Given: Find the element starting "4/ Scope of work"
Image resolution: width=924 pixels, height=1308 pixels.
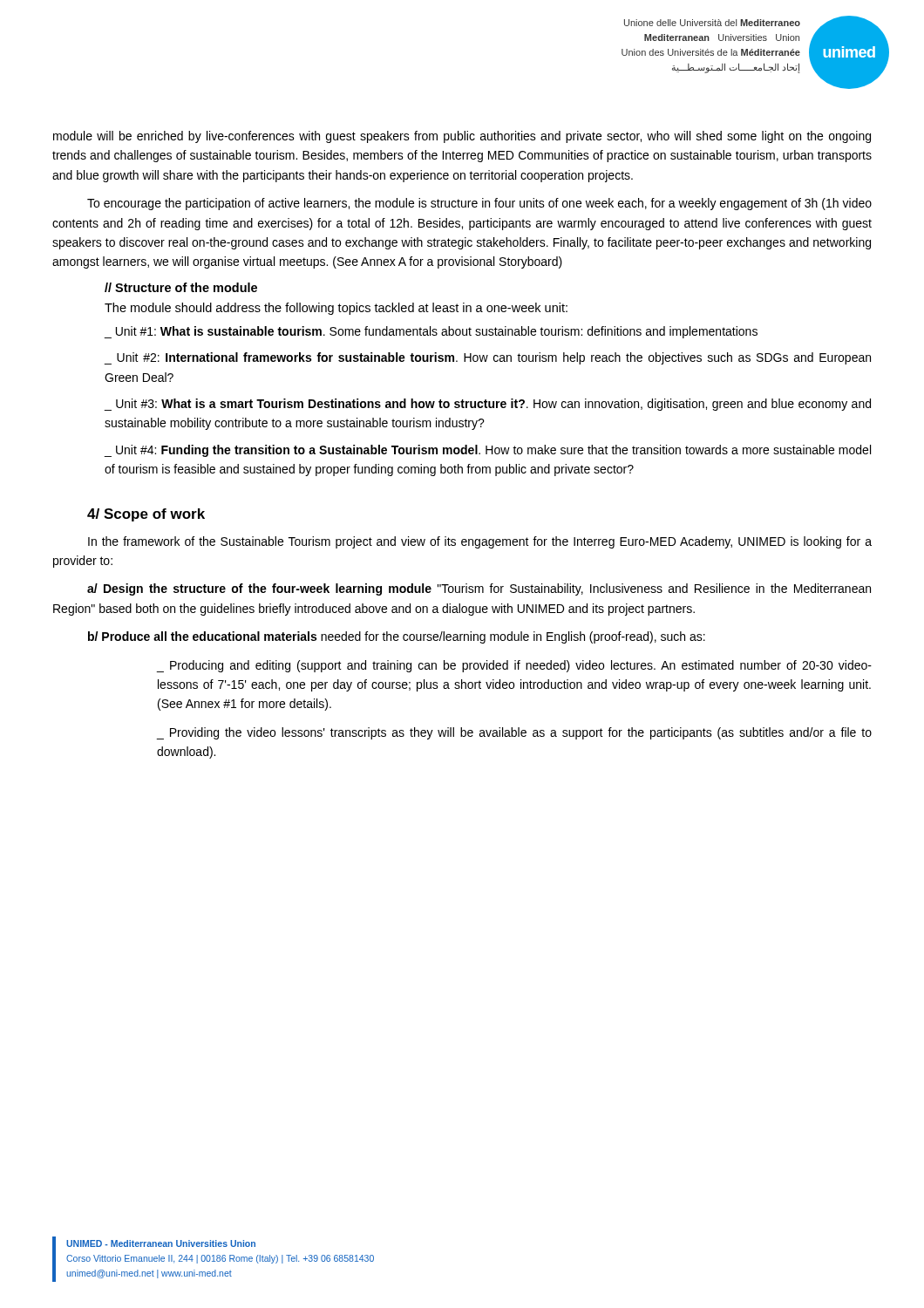Looking at the screenshot, I should [x=146, y=514].
